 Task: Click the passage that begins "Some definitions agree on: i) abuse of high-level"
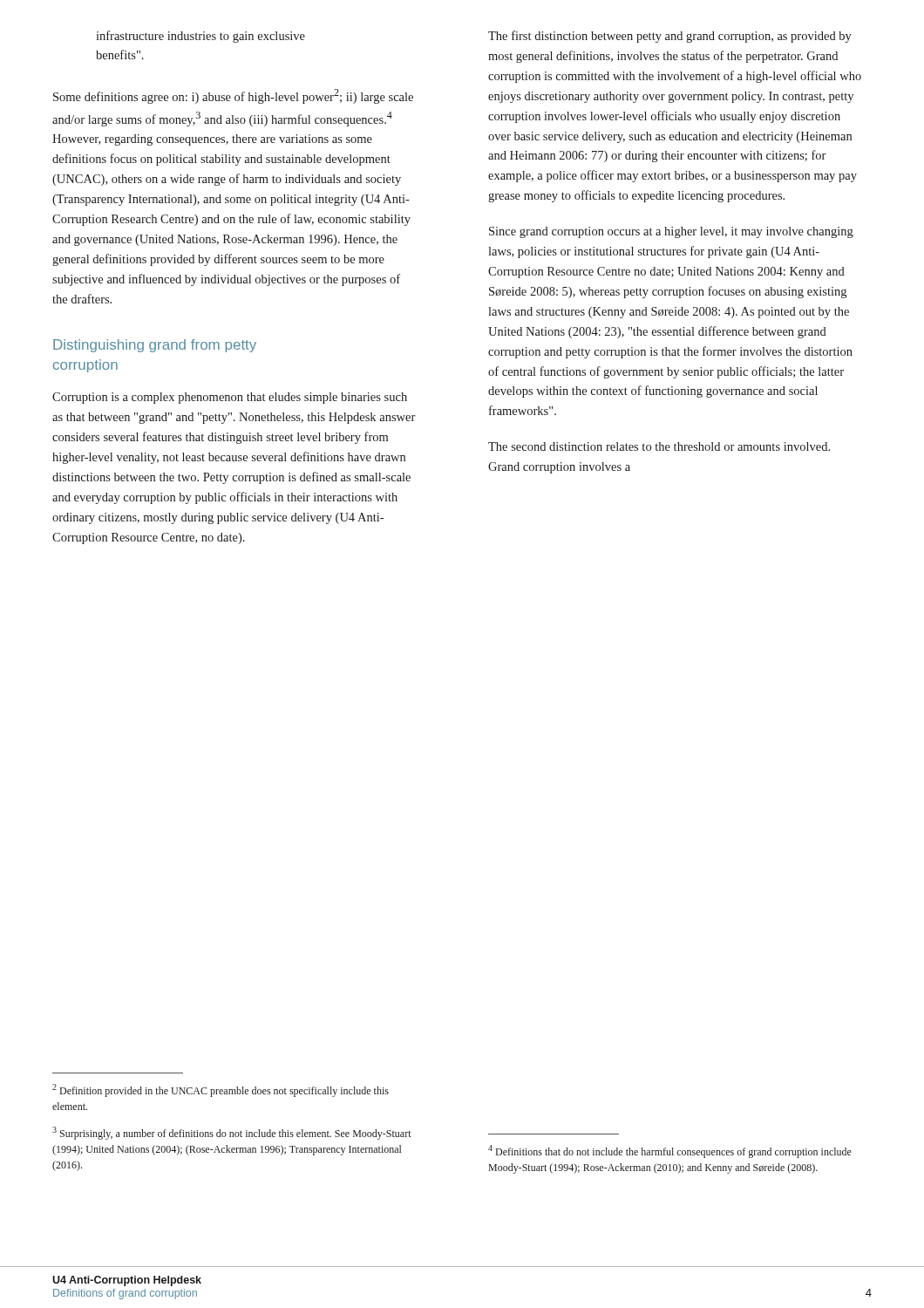[x=233, y=196]
